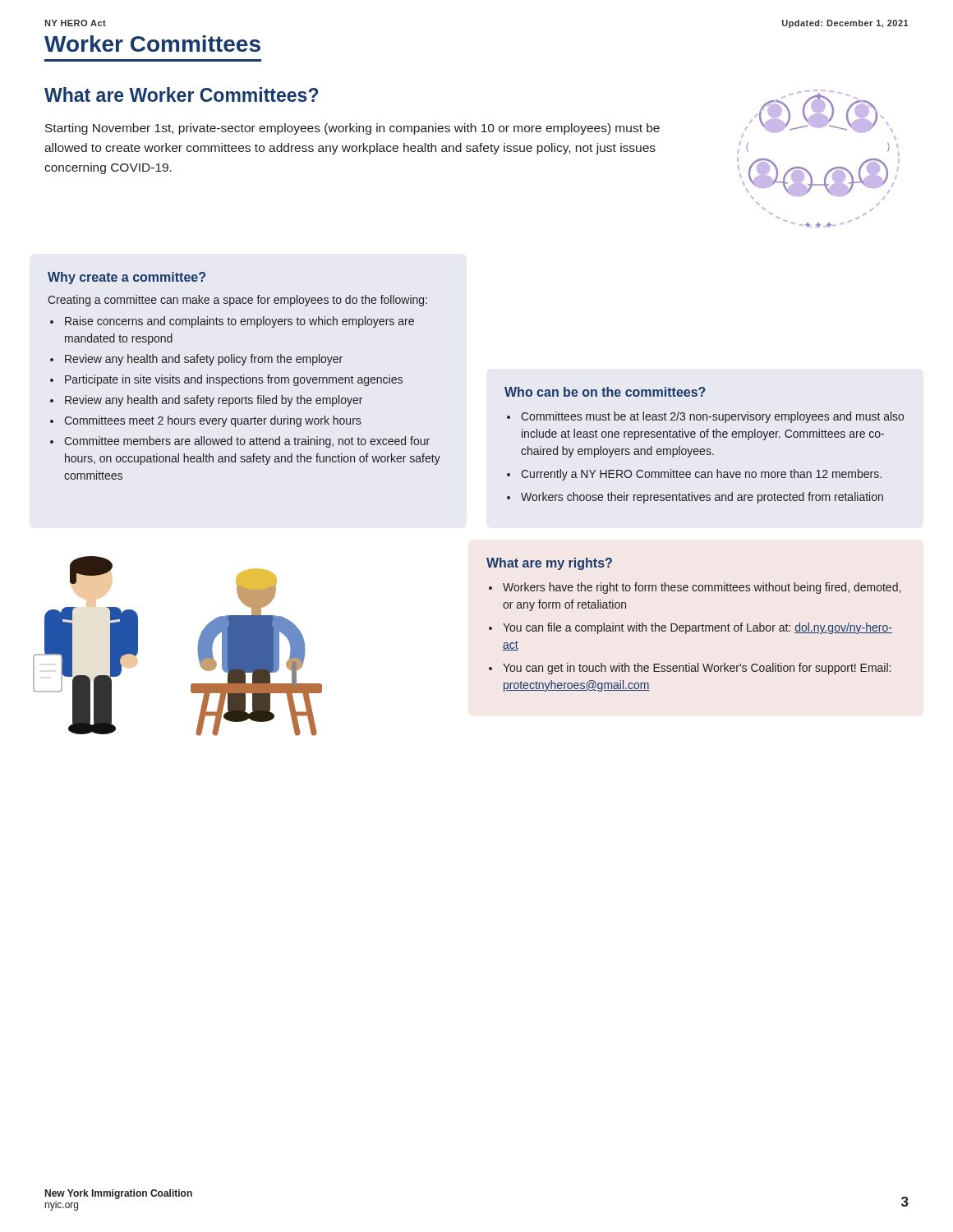Locate the region starting "Participate in site visits and"

click(x=233, y=380)
